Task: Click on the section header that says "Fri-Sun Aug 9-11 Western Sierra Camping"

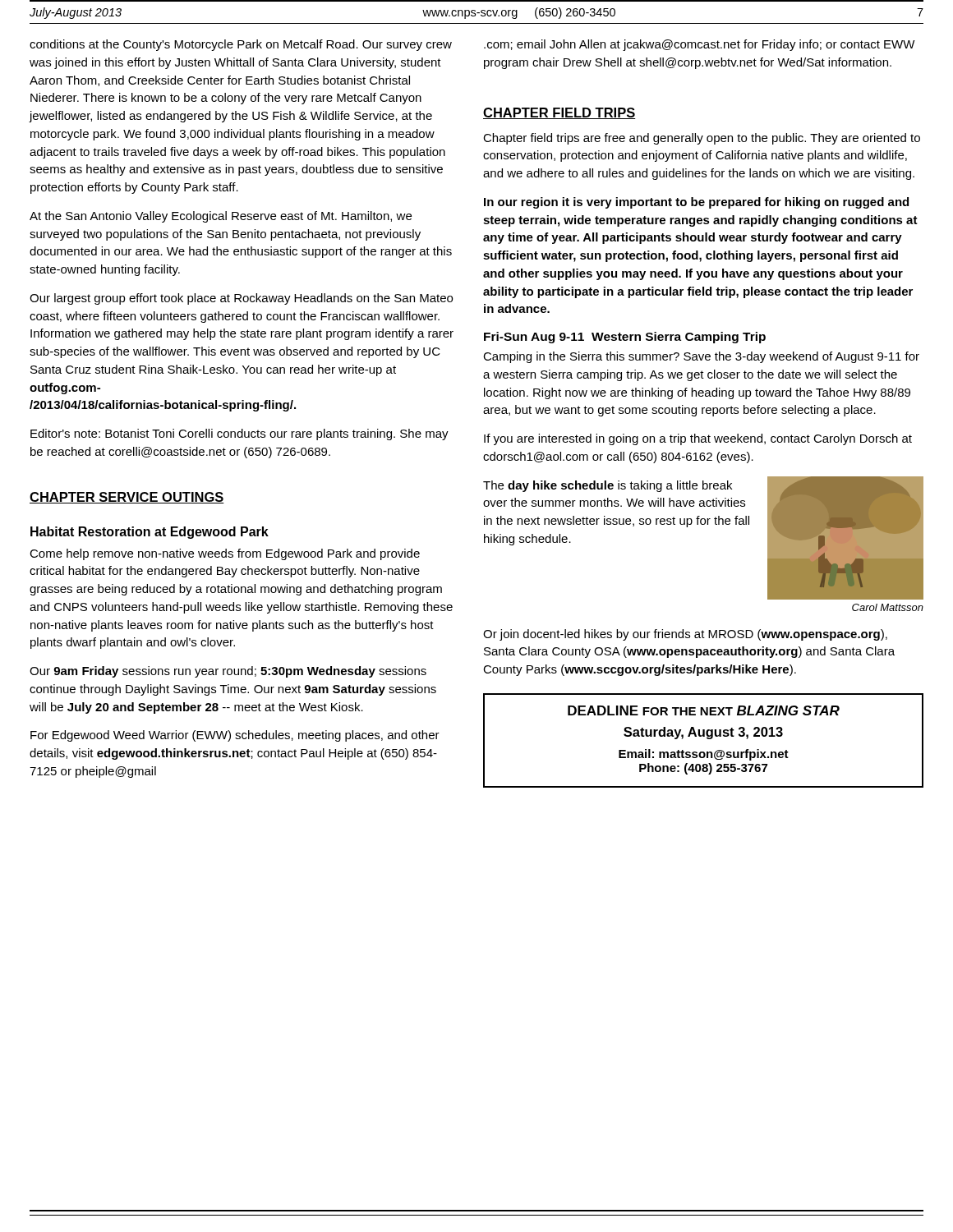Action: click(x=625, y=336)
